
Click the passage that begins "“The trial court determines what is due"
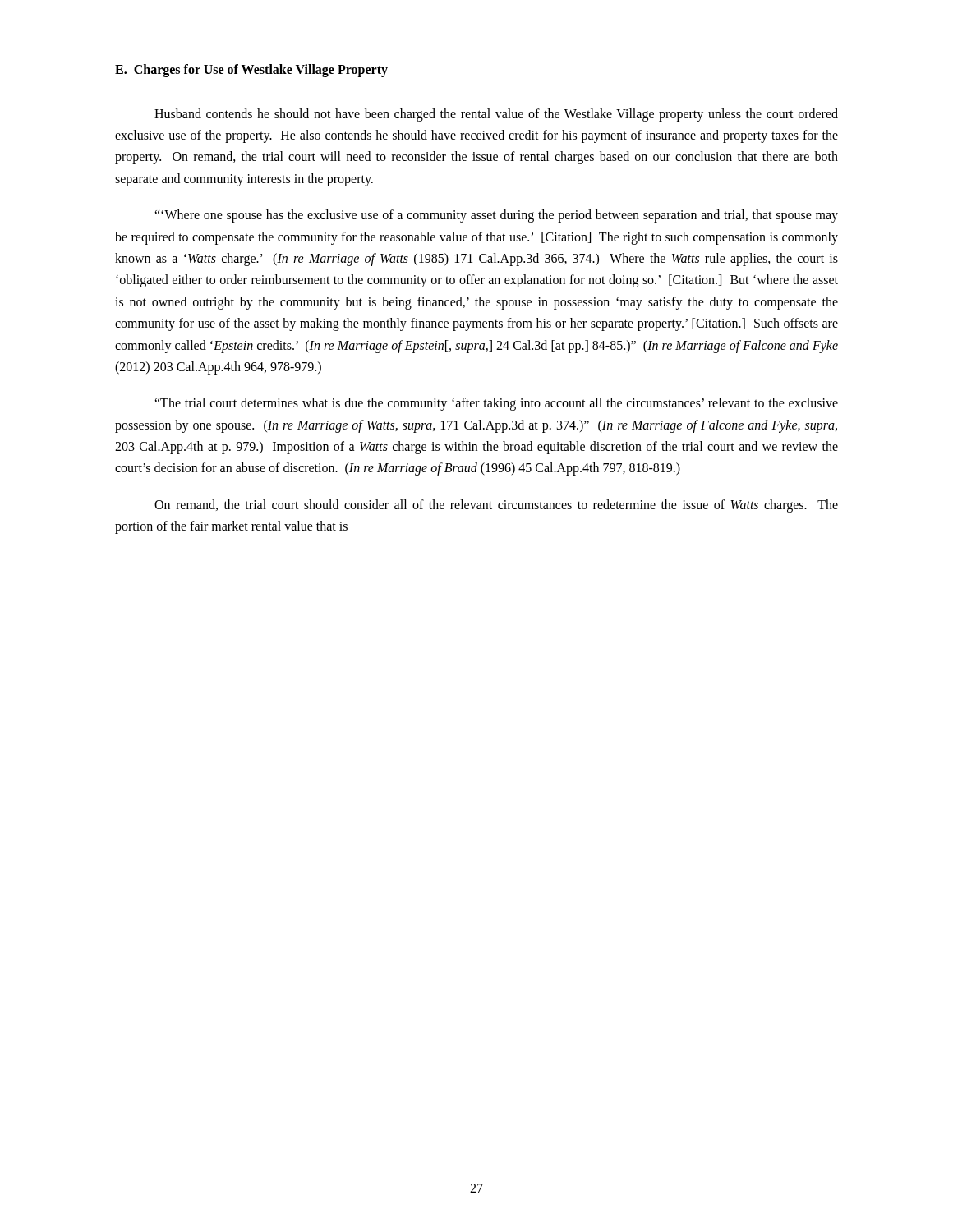pyautogui.click(x=476, y=436)
